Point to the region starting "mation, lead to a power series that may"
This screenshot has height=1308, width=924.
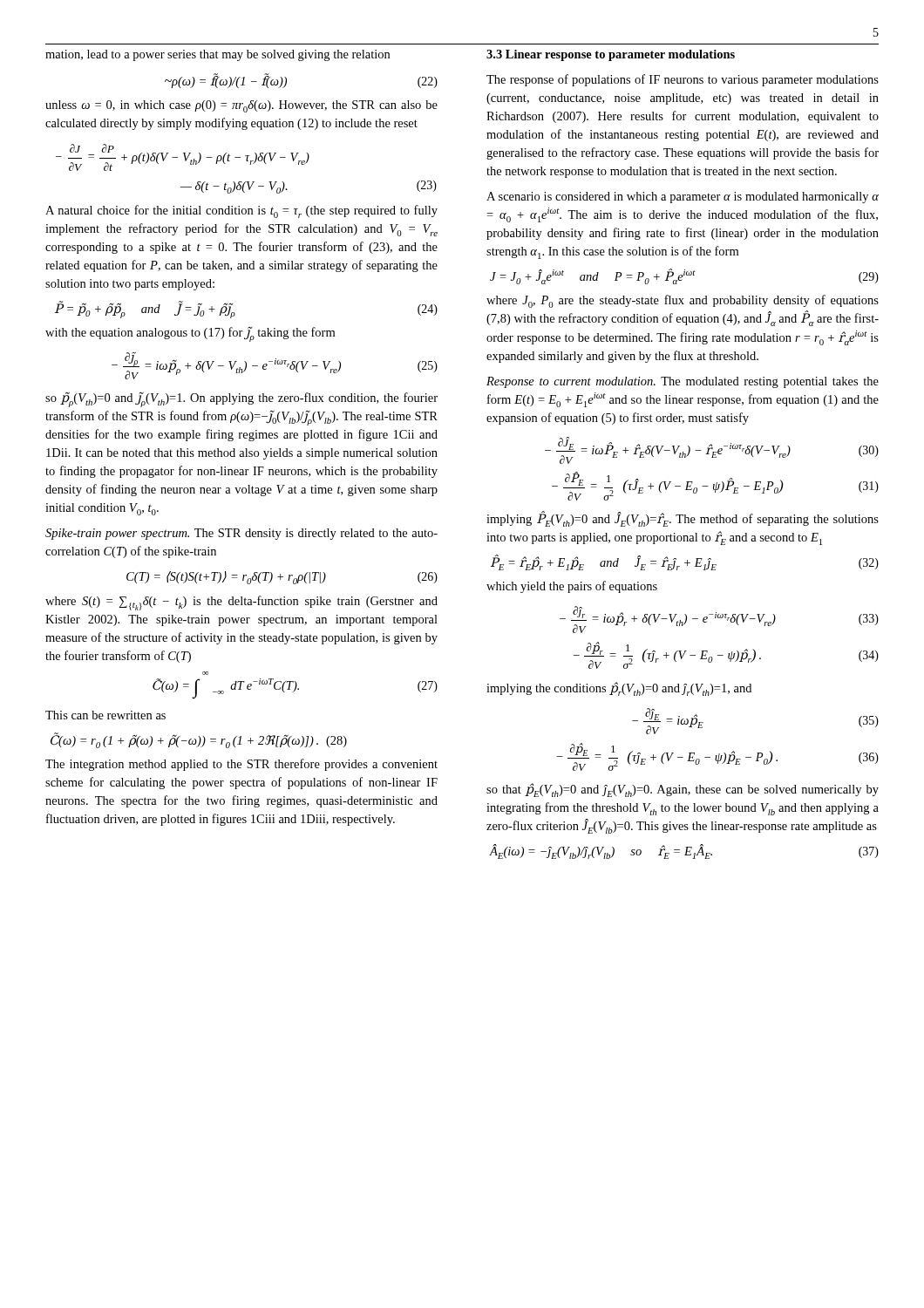coord(218,54)
